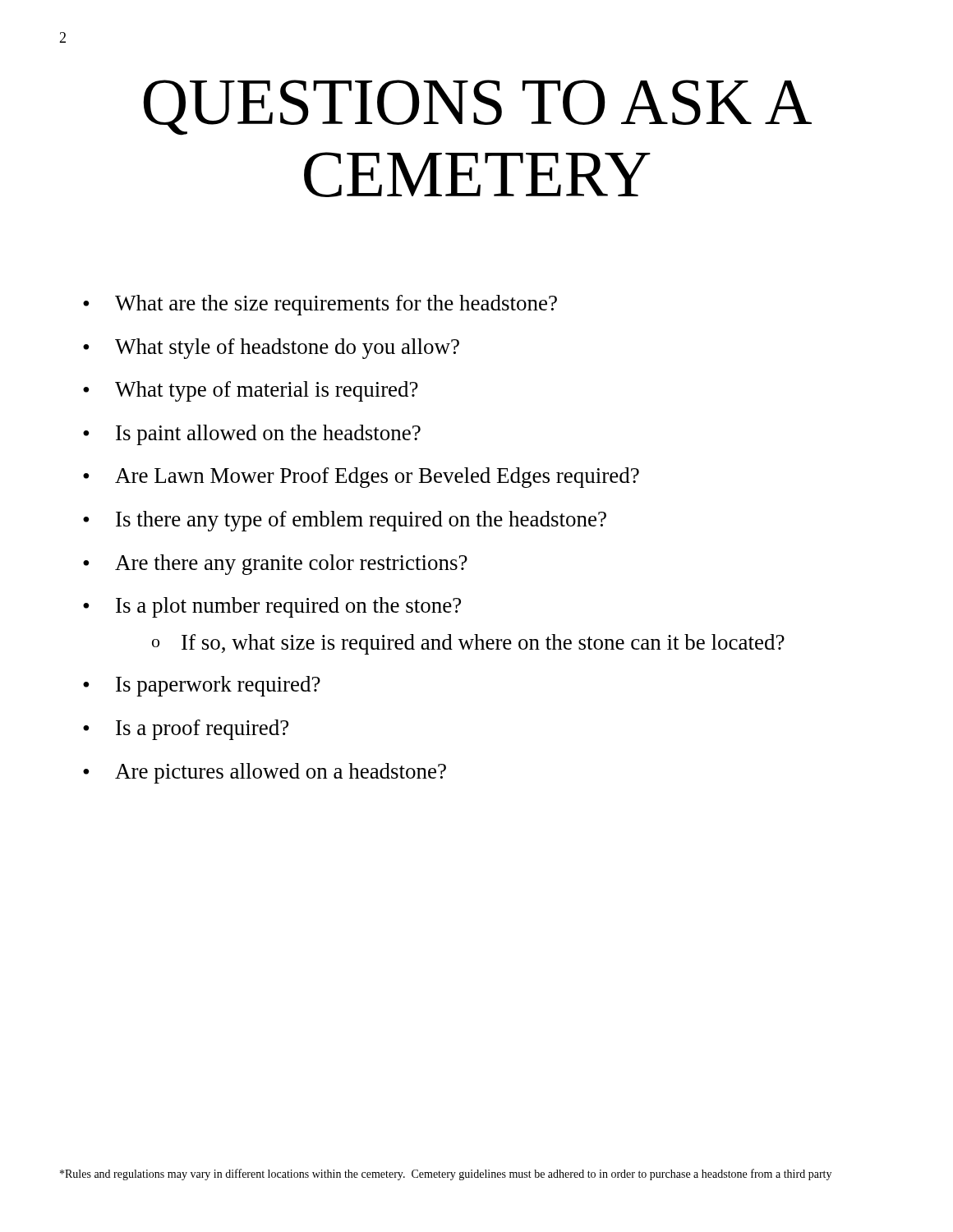Viewport: 953px width, 1232px height.
Task: Locate the list item with the text "• What type of material is required?"
Action: pos(251,391)
